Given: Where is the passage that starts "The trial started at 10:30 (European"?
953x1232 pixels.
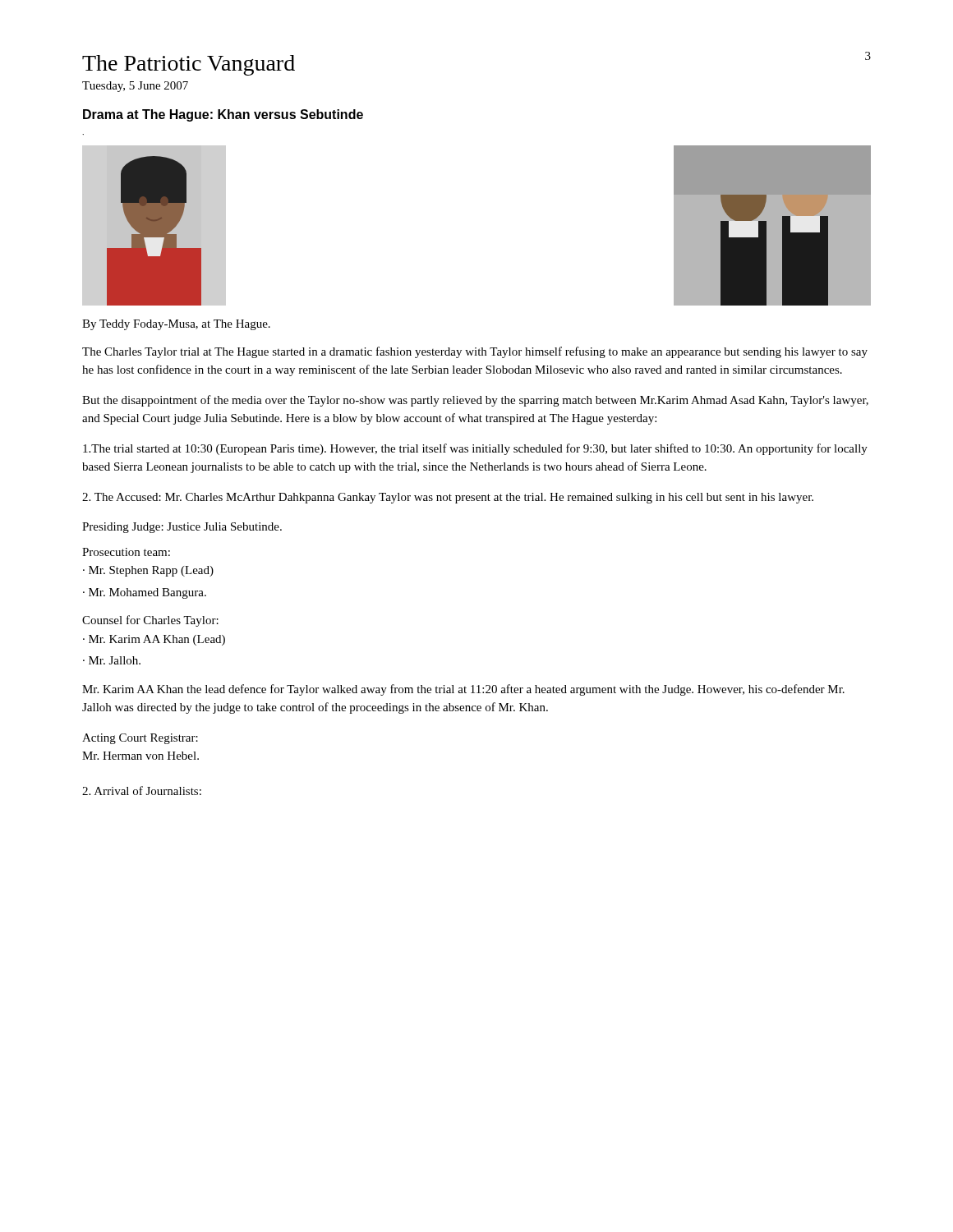Looking at the screenshot, I should pos(475,457).
